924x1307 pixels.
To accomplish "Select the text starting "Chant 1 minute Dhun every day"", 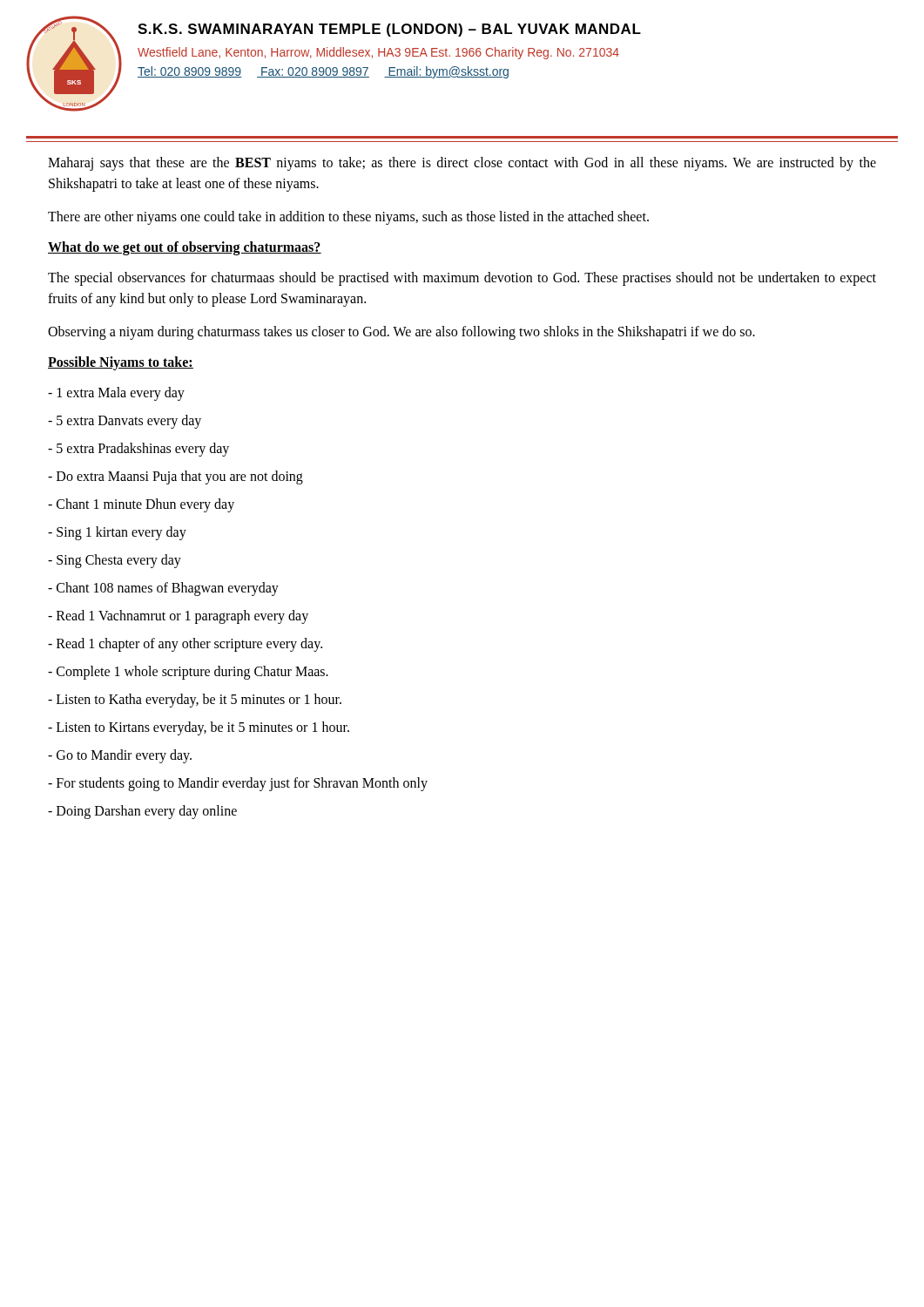I will (141, 504).
